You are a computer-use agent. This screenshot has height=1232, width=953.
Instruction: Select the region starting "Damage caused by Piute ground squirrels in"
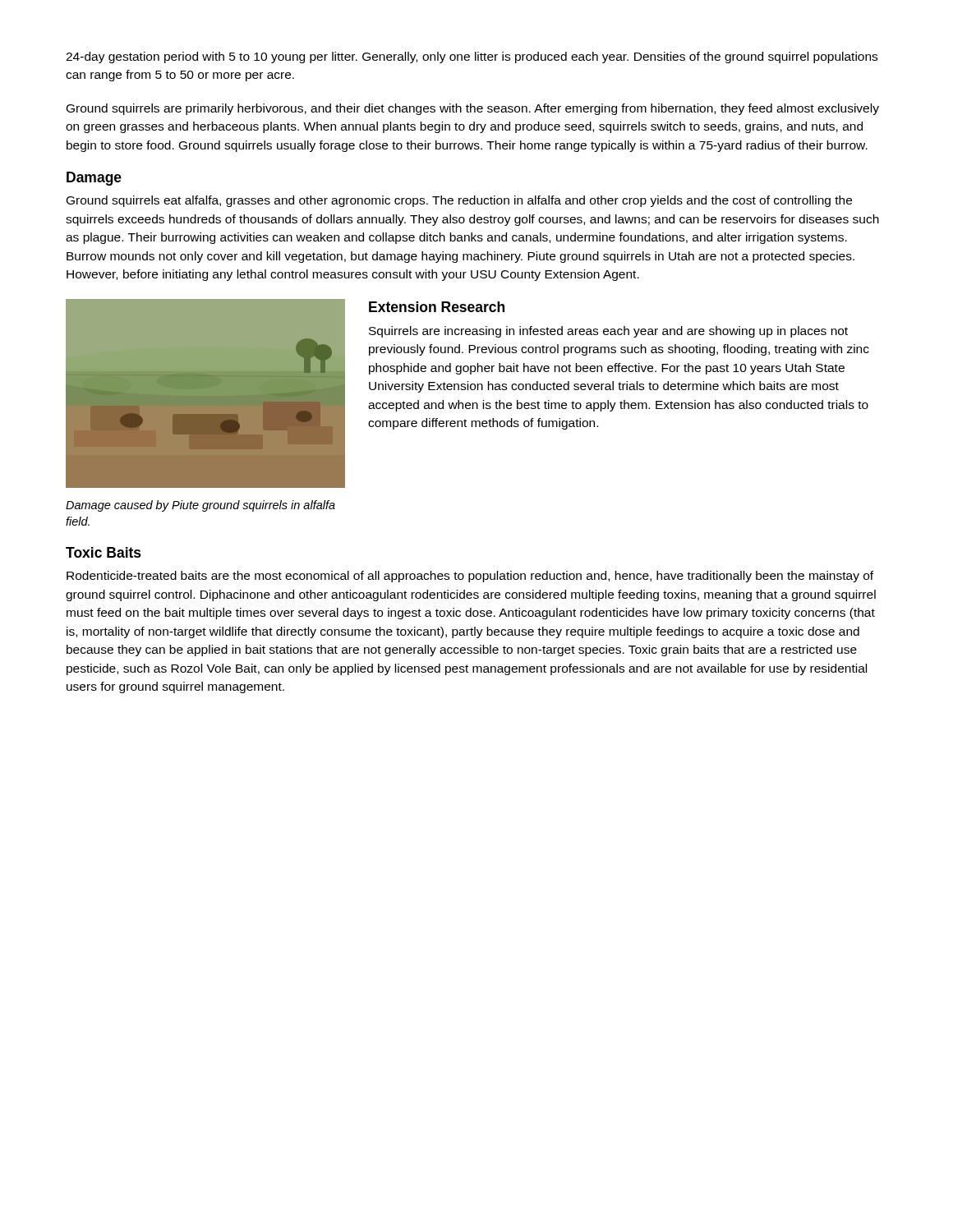201,513
